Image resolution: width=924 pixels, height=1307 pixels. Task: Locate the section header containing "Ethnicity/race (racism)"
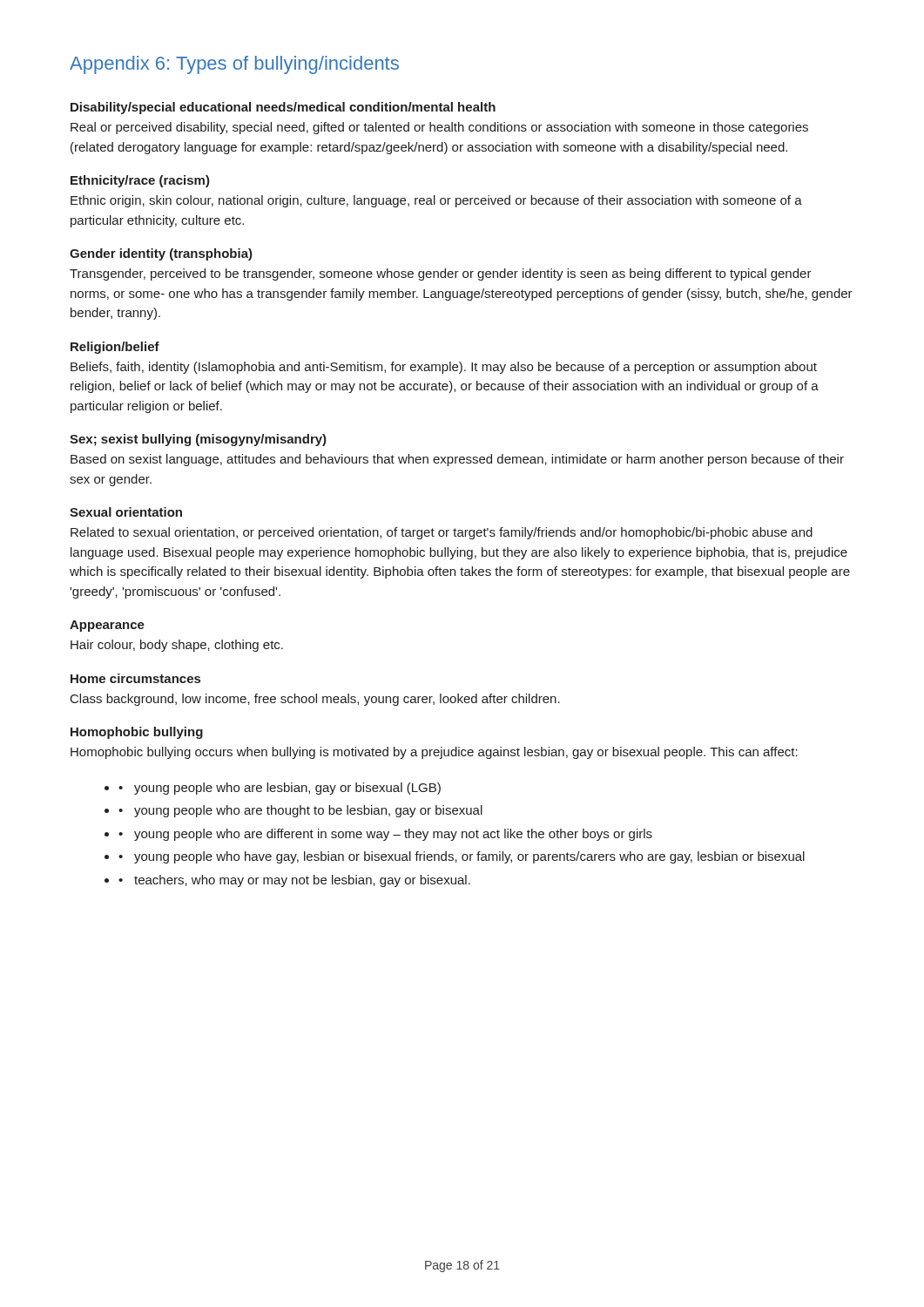140,180
